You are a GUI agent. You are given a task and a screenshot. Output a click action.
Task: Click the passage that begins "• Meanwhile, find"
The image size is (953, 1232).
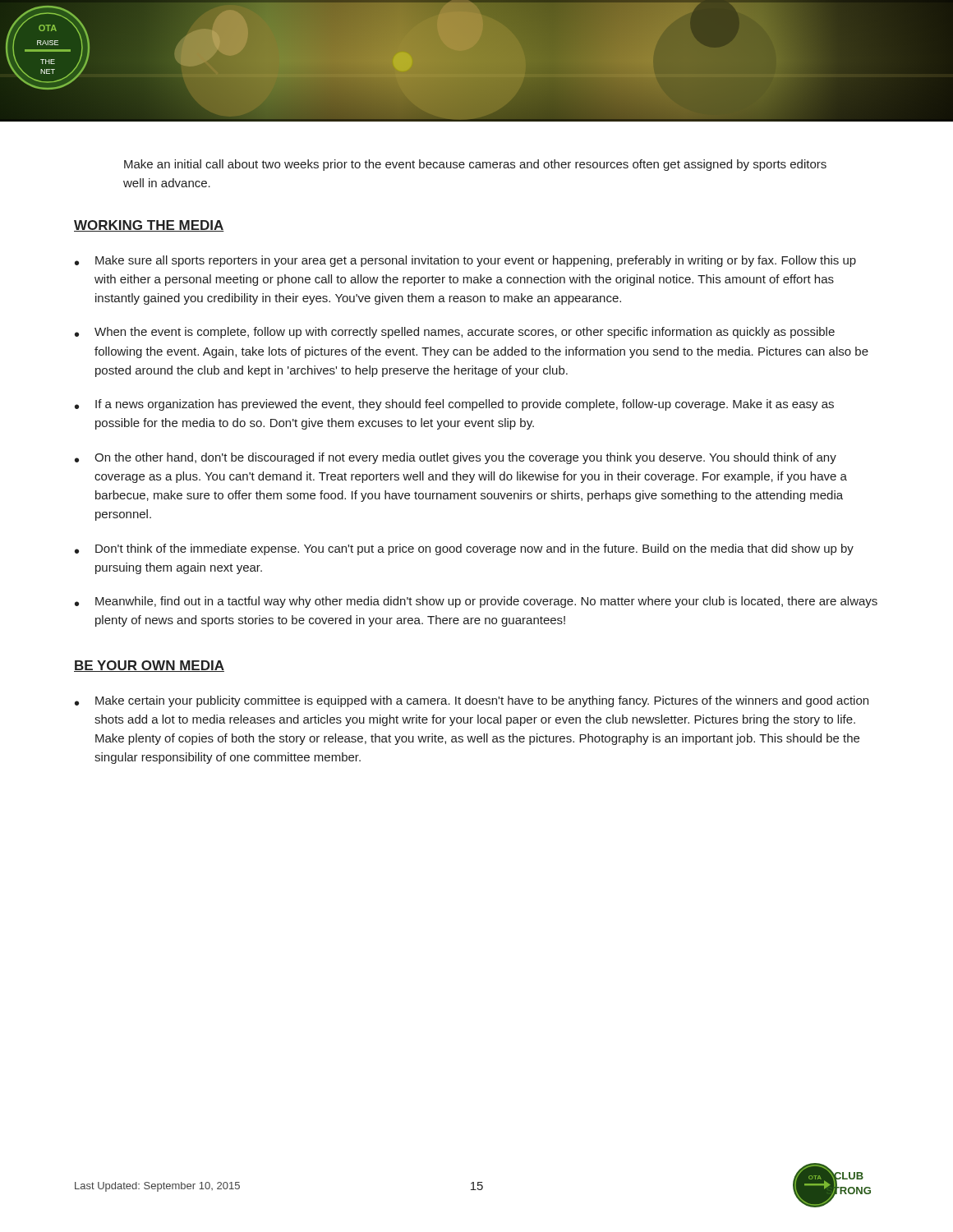click(476, 610)
